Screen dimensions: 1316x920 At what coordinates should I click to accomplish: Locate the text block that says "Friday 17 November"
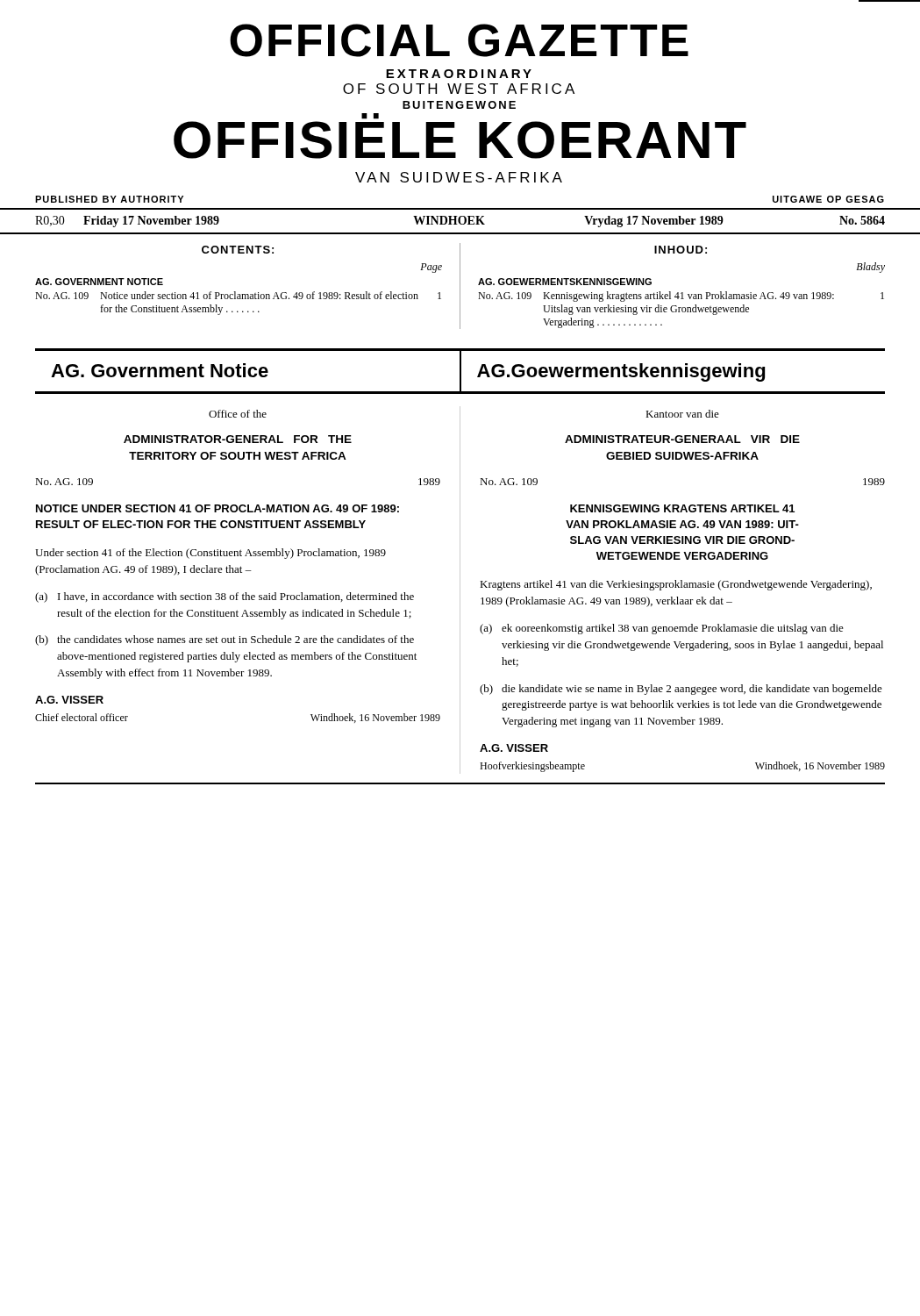tap(151, 221)
